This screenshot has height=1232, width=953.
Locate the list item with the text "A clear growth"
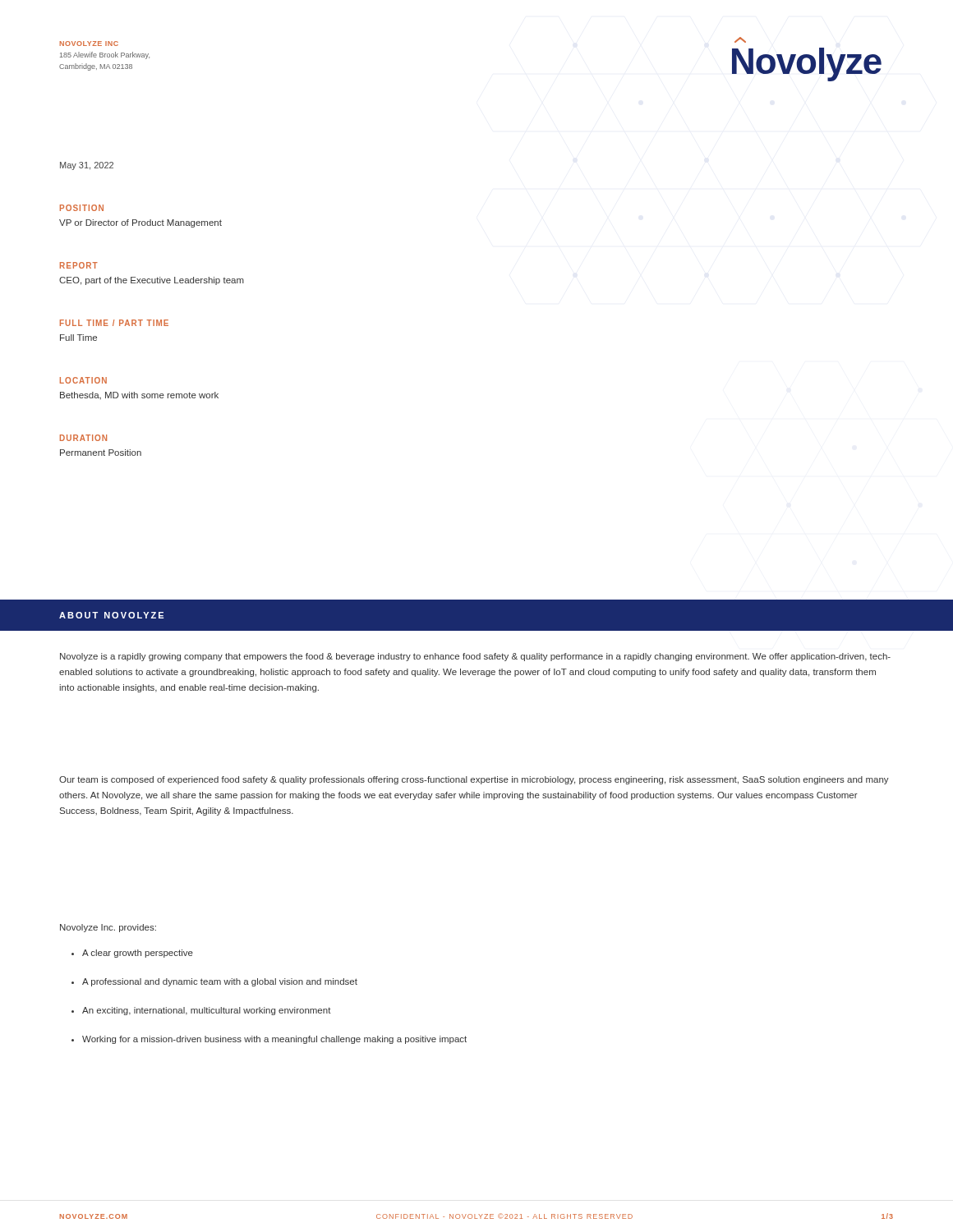pyautogui.click(x=132, y=954)
